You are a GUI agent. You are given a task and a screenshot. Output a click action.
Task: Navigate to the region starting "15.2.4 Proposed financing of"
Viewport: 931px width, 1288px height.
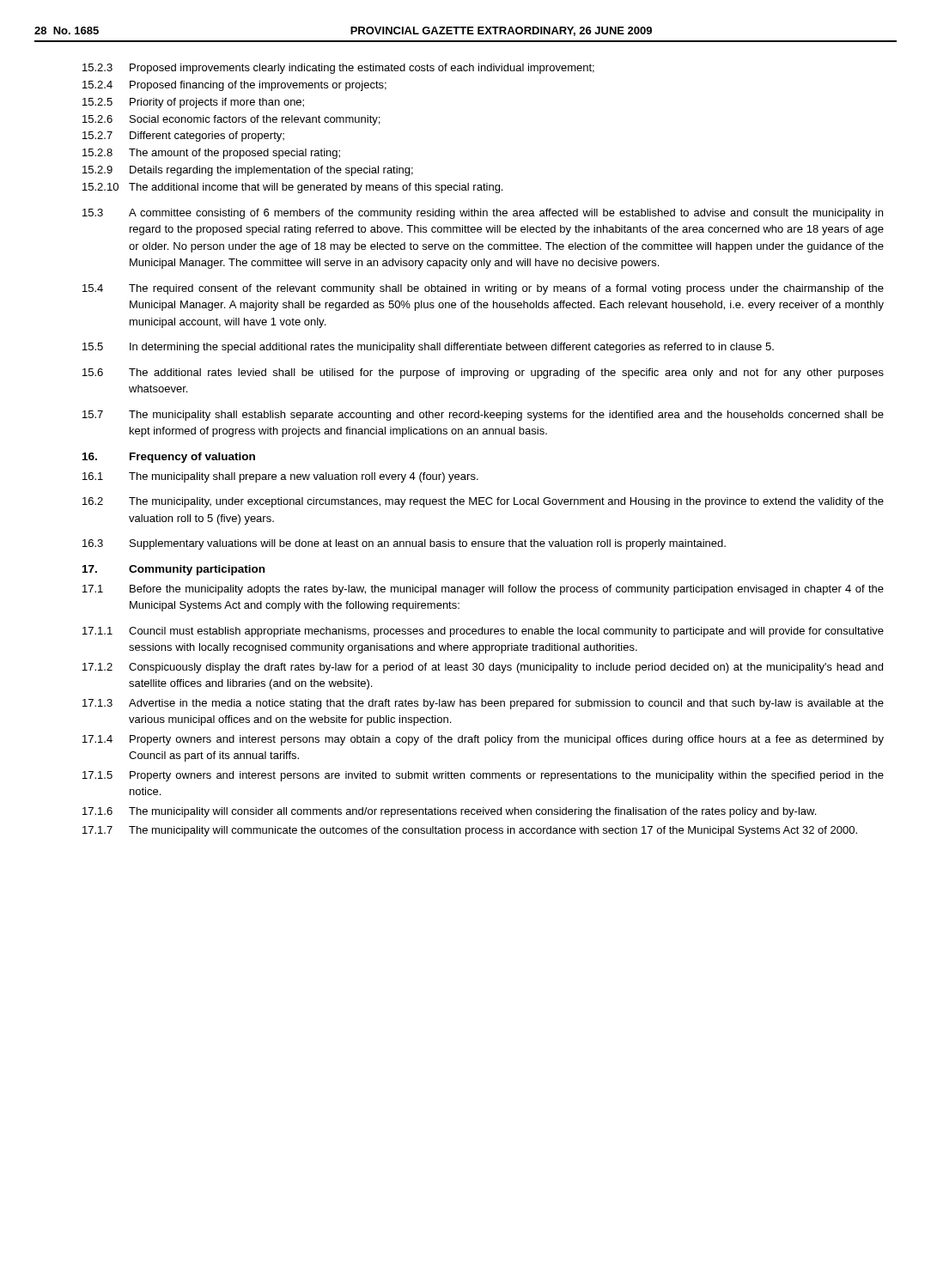(x=234, y=86)
